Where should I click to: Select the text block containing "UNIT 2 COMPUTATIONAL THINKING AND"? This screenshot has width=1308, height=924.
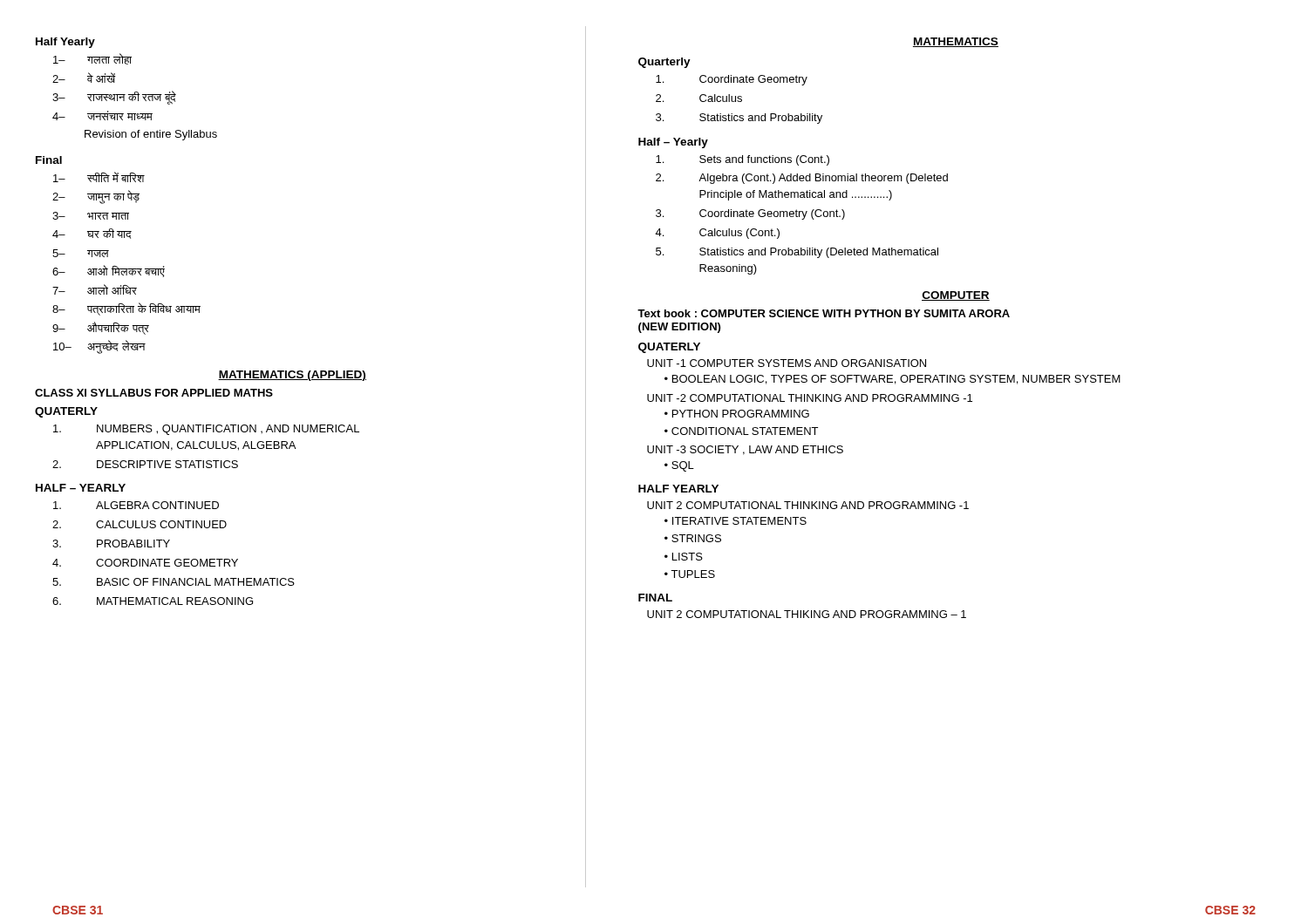808,505
